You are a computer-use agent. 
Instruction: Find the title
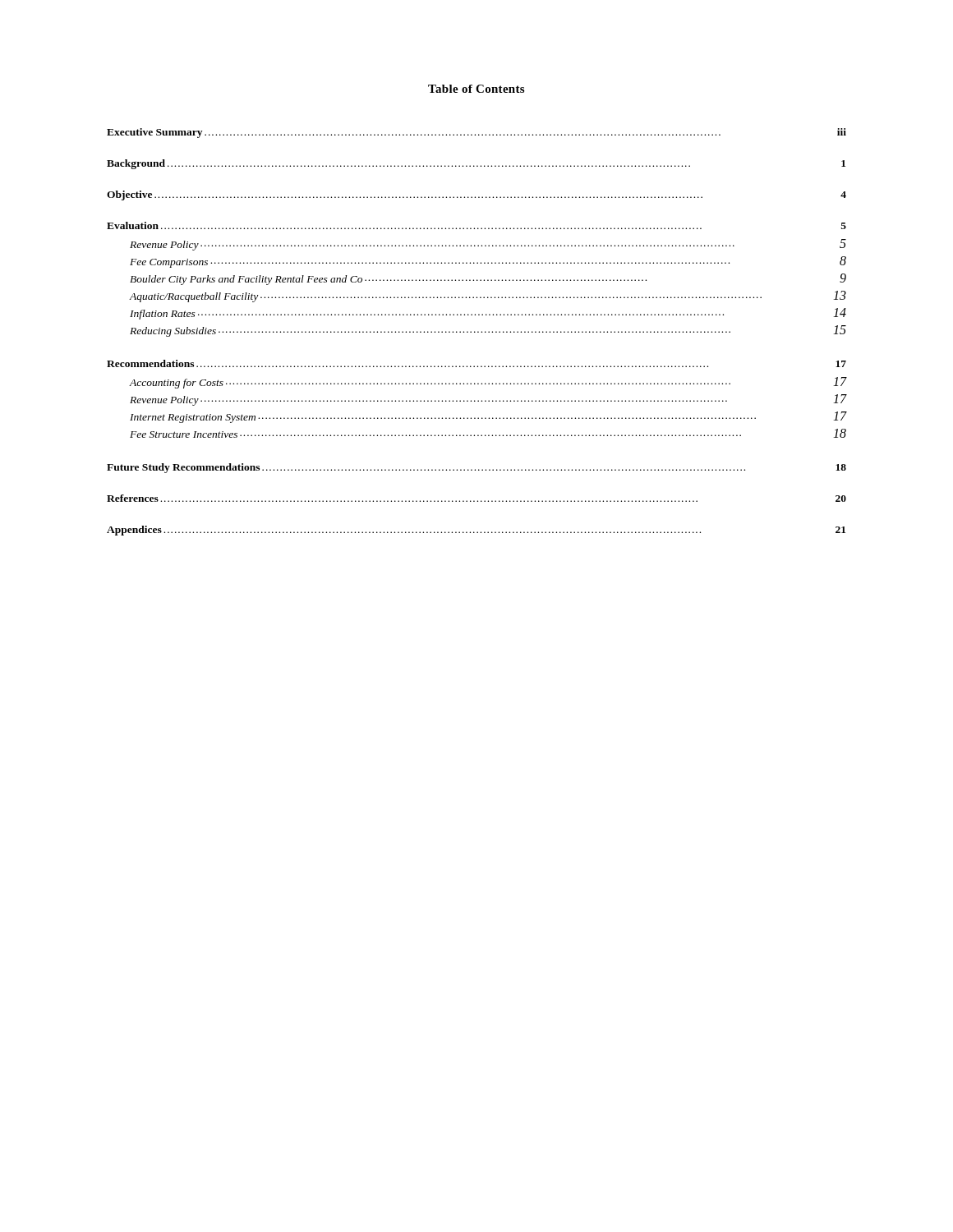point(476,89)
